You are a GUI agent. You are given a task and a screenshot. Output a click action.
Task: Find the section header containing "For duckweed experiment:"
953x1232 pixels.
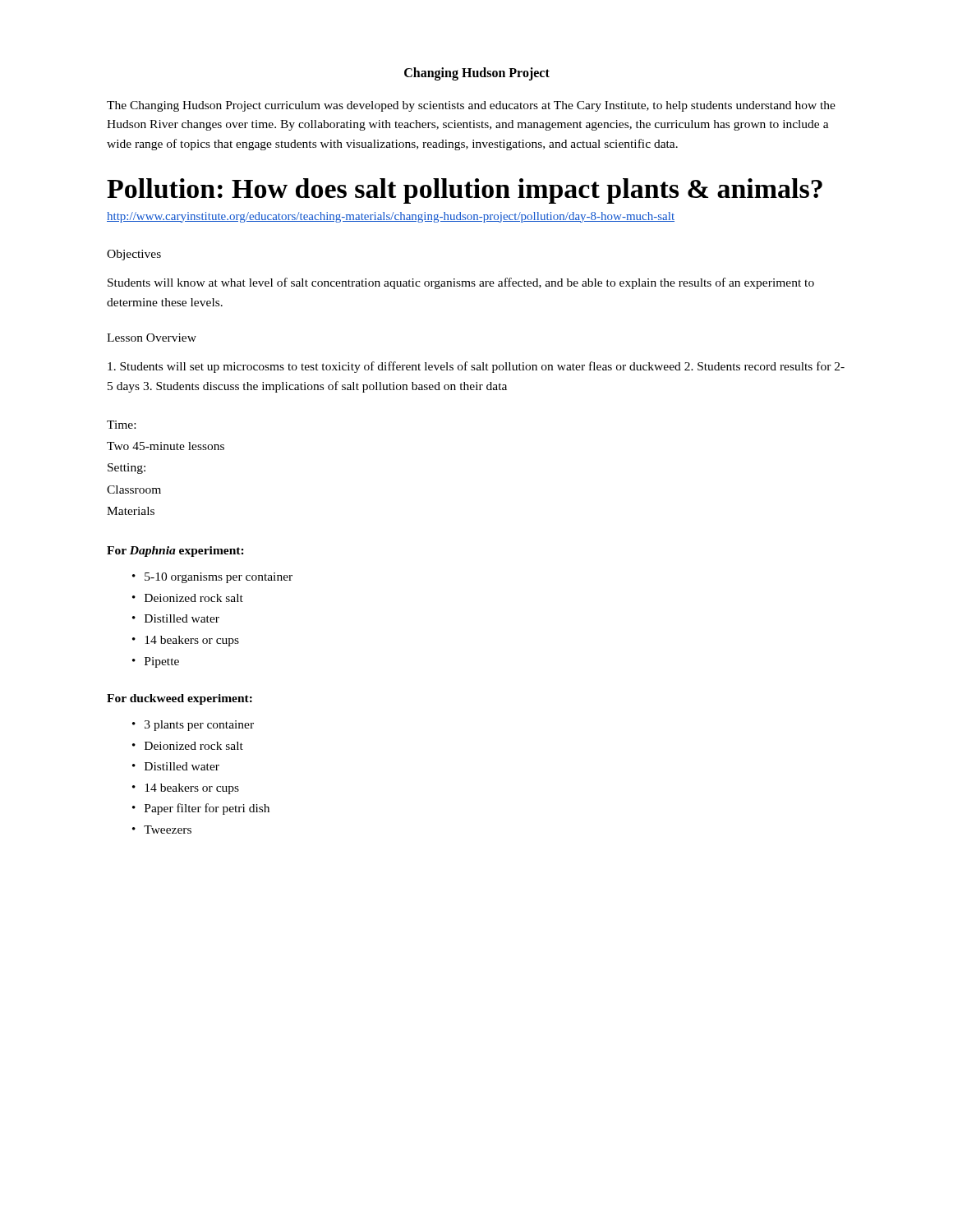(x=180, y=698)
